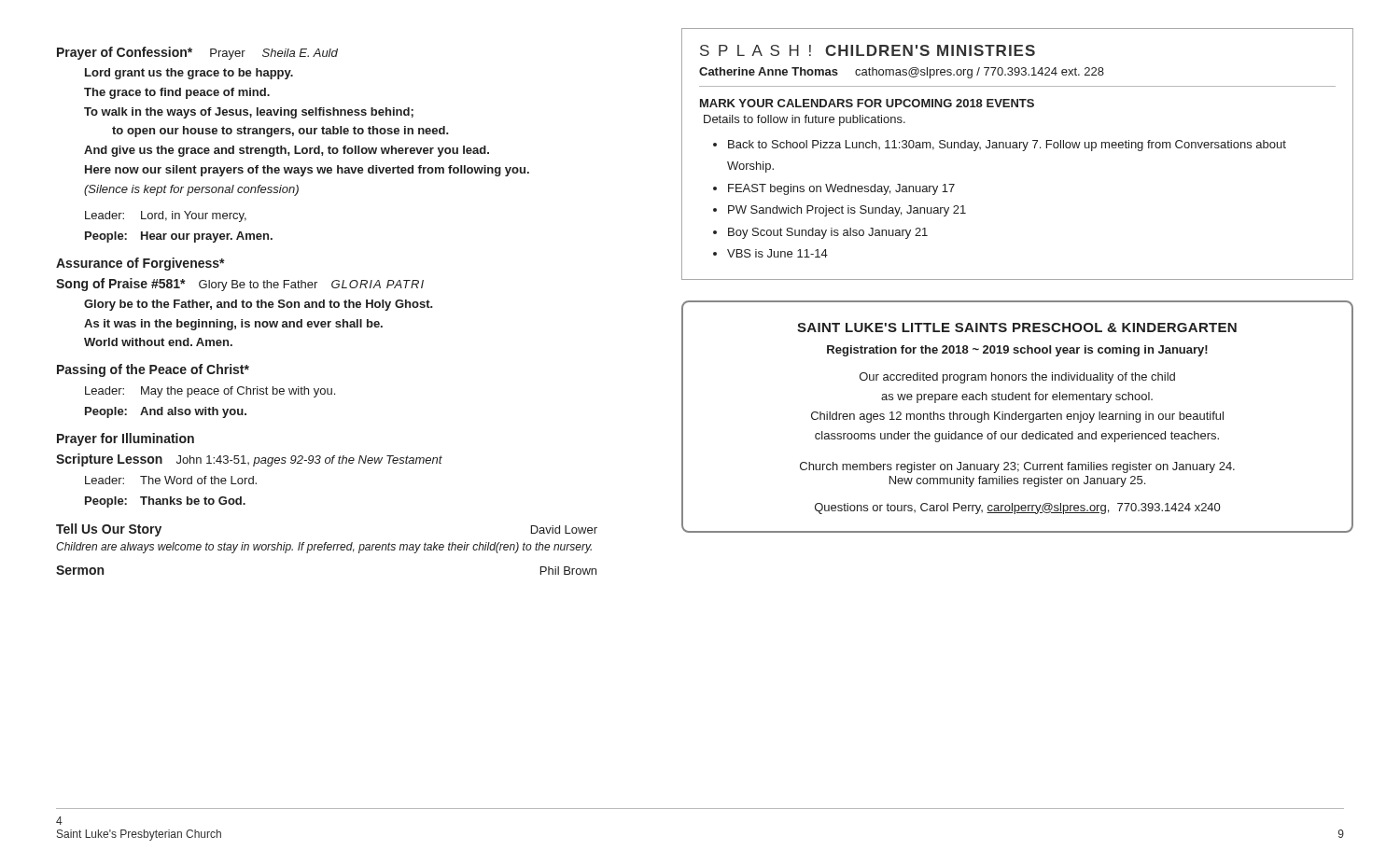Where is the passage that starts "Leader: The Word of the"?

pos(171,480)
